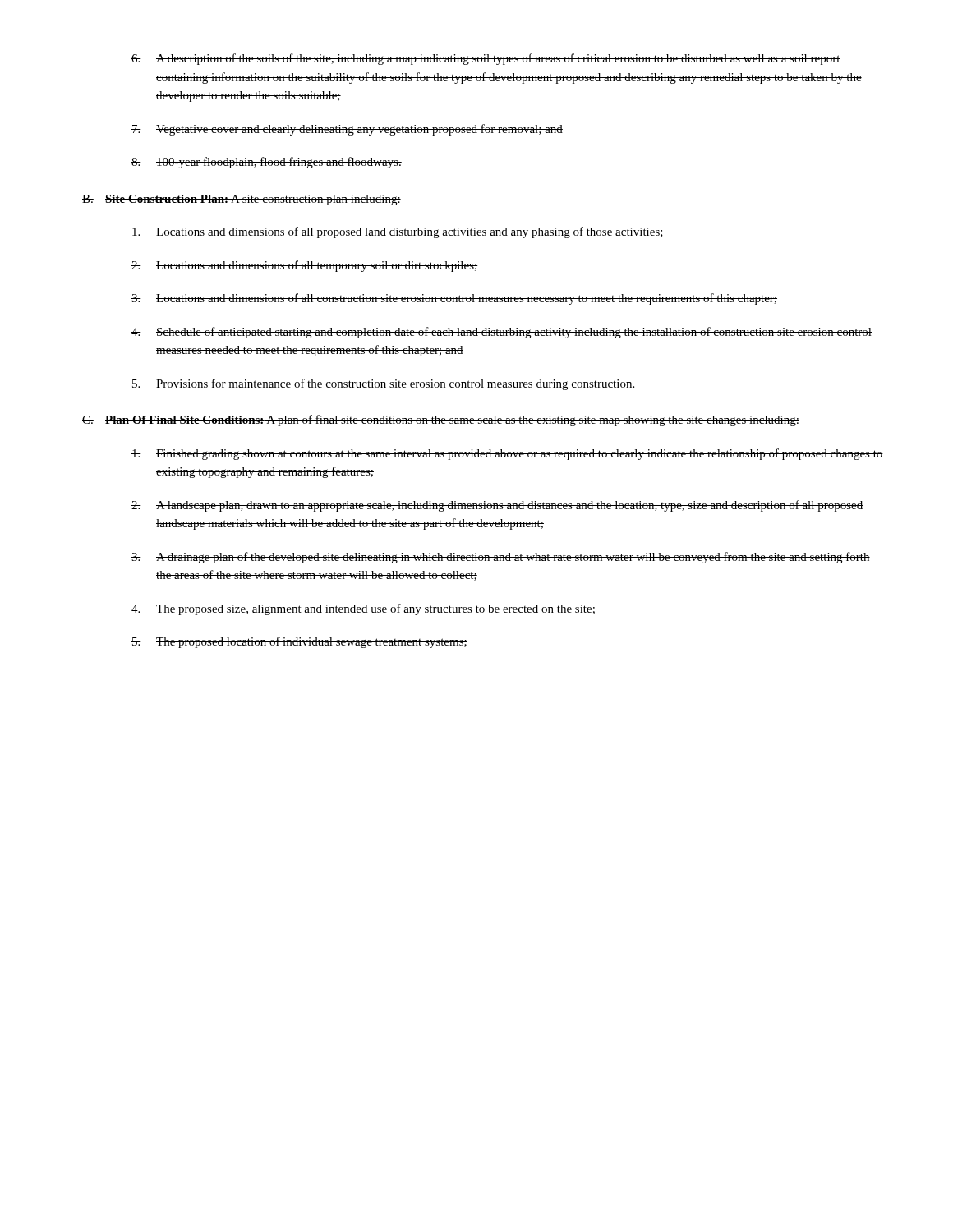Viewport: 953px width, 1232px height.
Task: Click on the text block starting "6. A description of the soils of"
Action: tap(509, 77)
